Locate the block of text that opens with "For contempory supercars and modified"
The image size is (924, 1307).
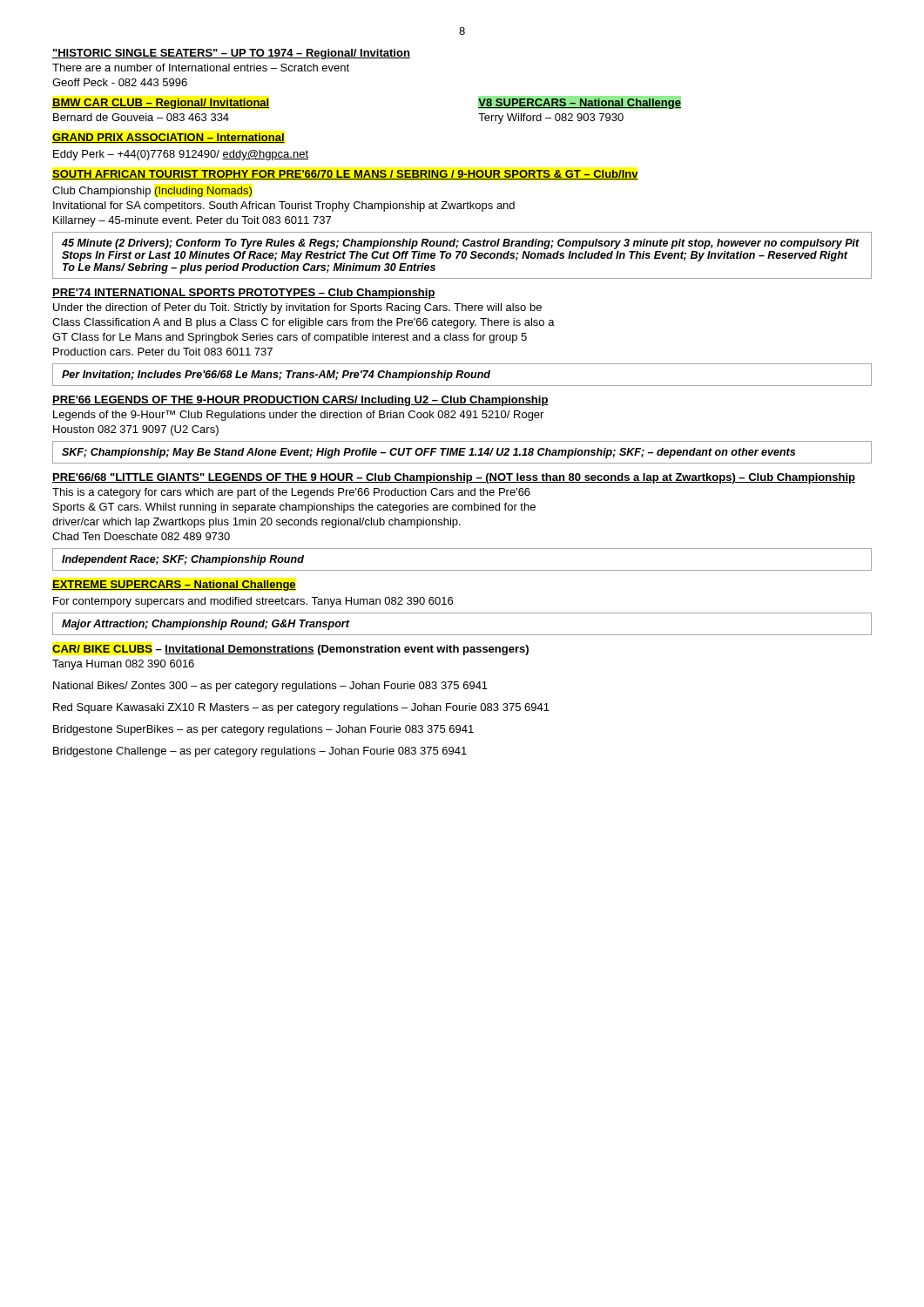coord(253,601)
